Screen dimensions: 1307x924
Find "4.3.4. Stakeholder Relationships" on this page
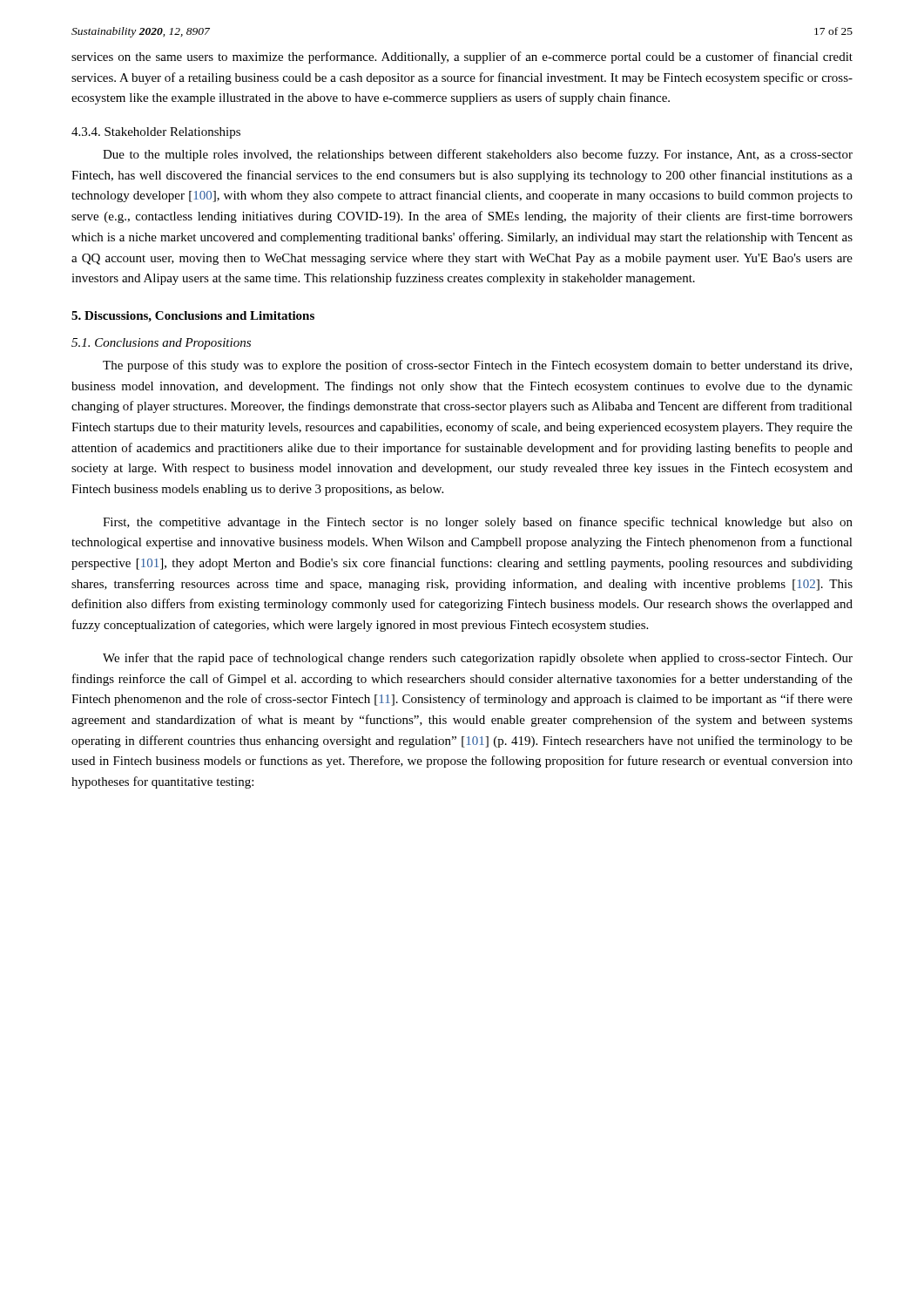[156, 132]
